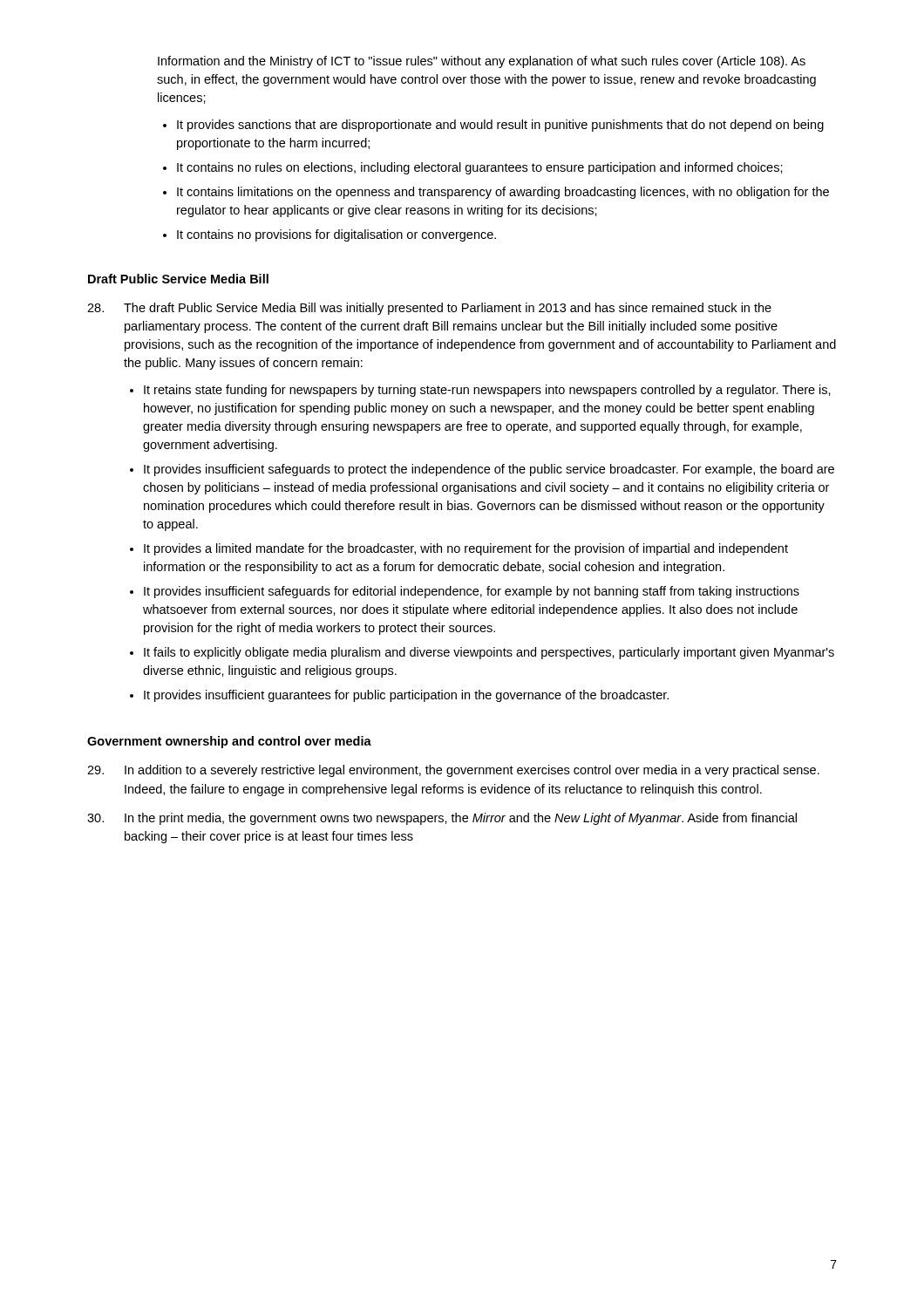The image size is (924, 1308).
Task: Navigate to the block starting "It provides sanctions that are"
Action: [x=497, y=134]
